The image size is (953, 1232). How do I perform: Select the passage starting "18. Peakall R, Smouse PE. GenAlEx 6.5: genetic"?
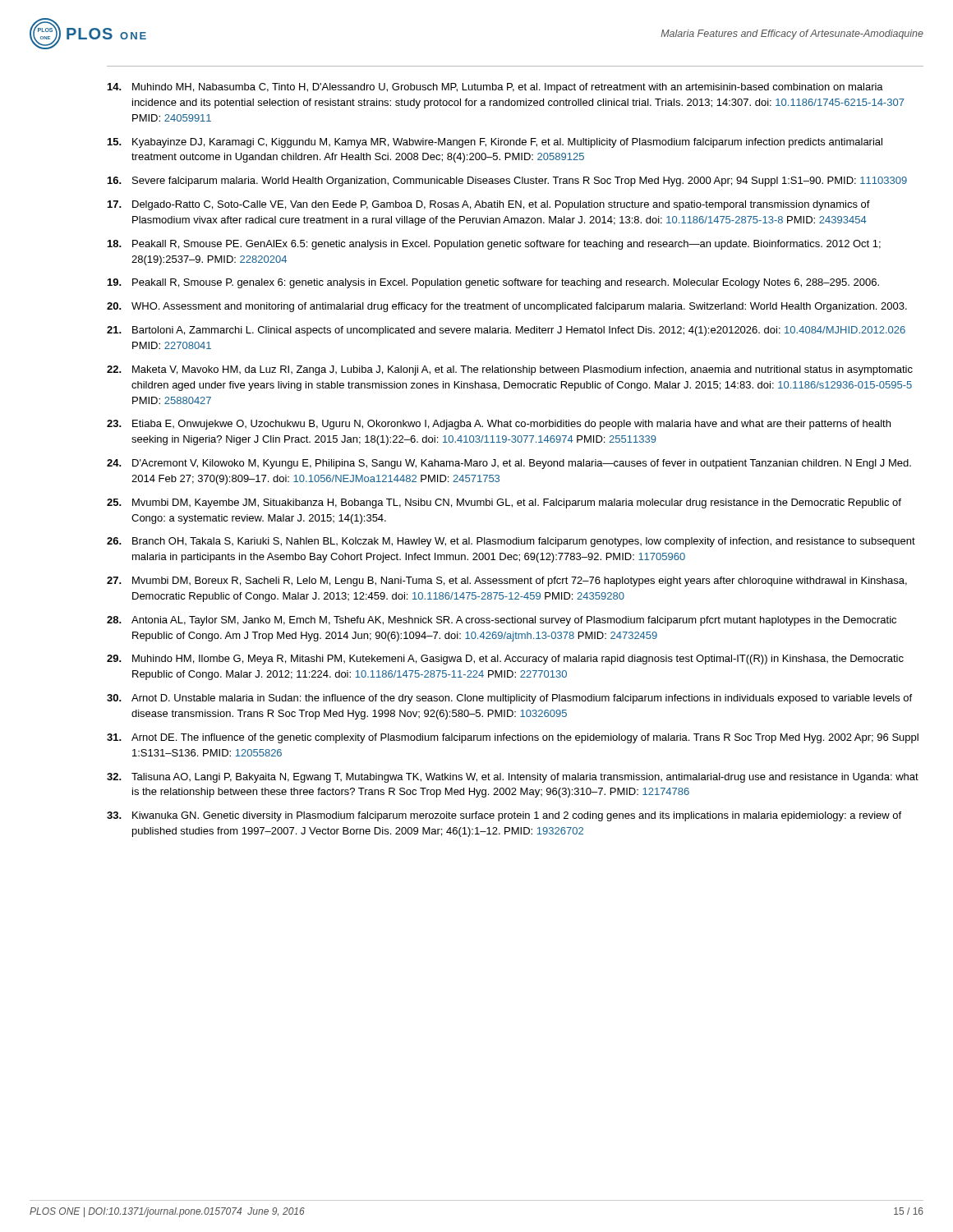coord(515,252)
